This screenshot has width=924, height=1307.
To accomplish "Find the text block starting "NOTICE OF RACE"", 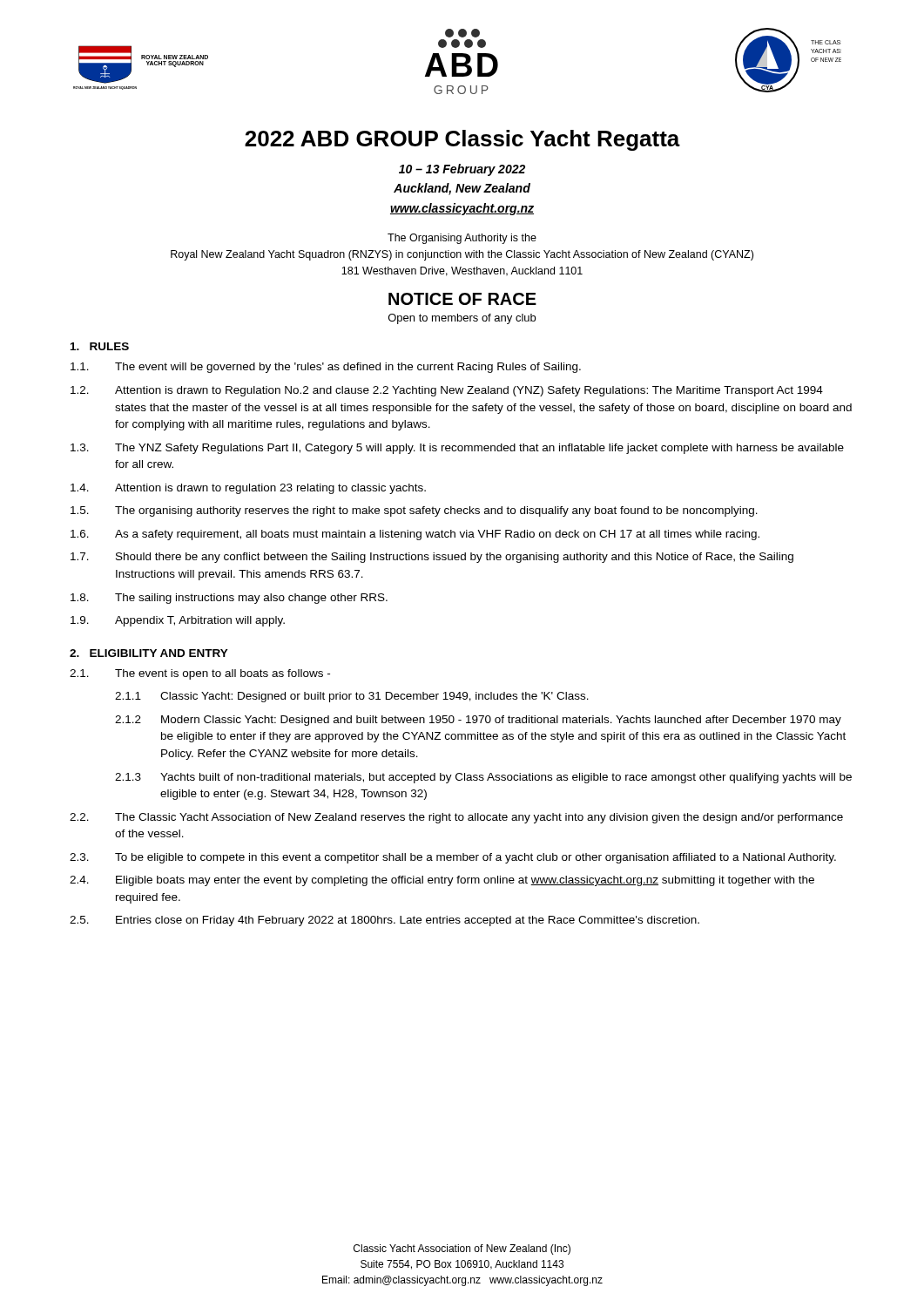I will point(462,300).
